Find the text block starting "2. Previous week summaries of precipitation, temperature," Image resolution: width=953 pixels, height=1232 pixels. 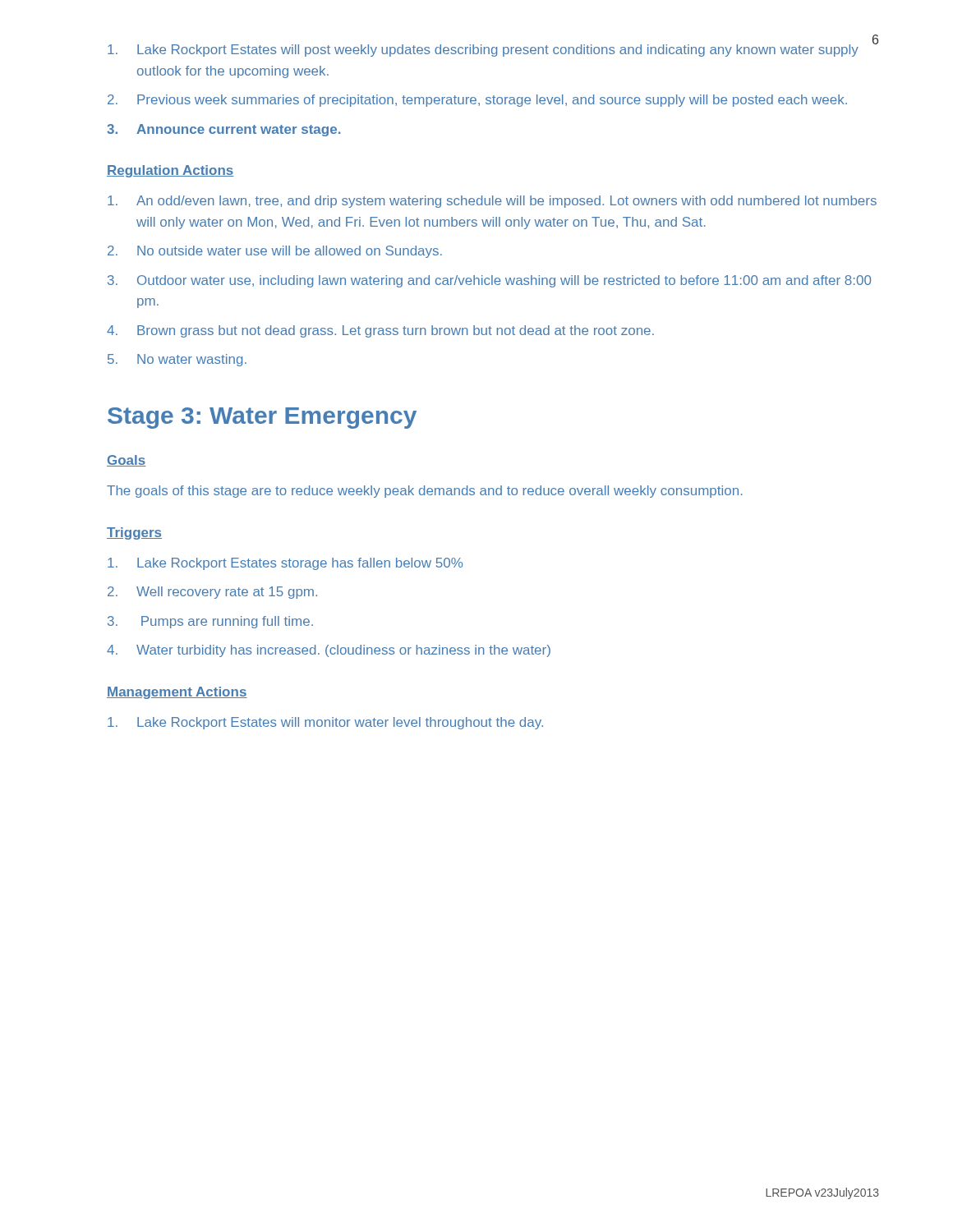point(493,100)
